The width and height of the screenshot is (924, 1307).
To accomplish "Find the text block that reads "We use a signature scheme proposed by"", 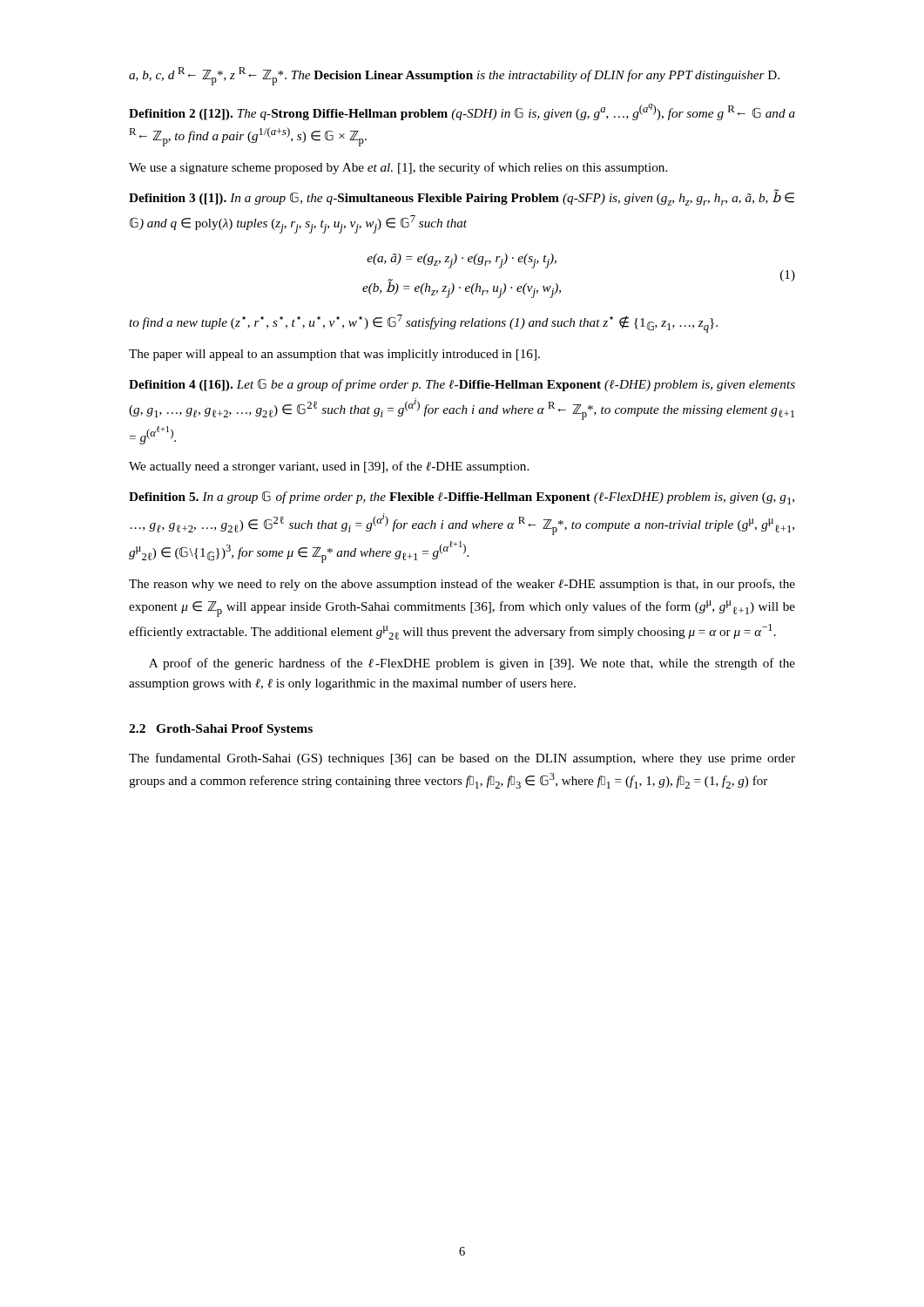I will (462, 168).
